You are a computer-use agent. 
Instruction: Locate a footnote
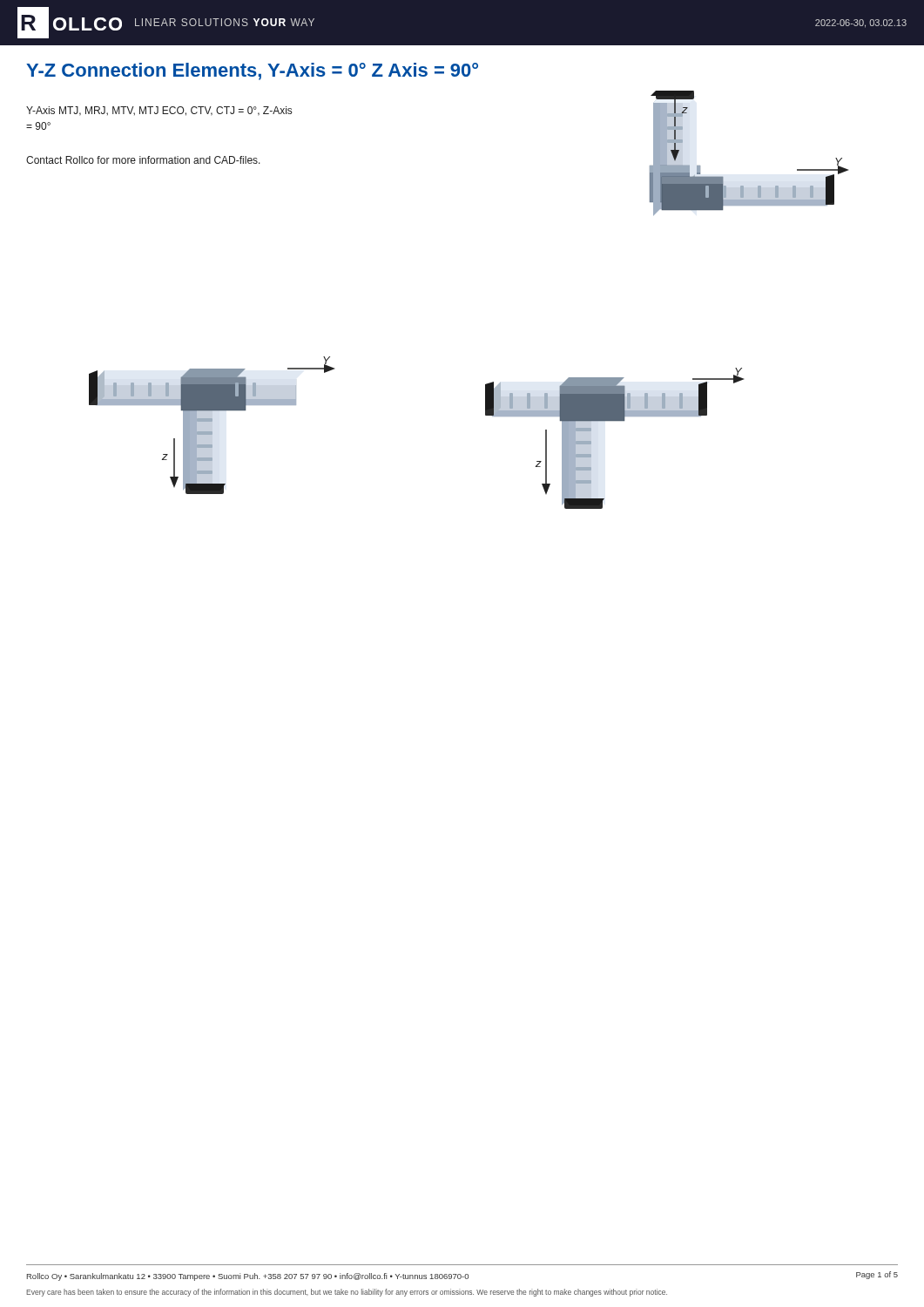click(x=347, y=1292)
